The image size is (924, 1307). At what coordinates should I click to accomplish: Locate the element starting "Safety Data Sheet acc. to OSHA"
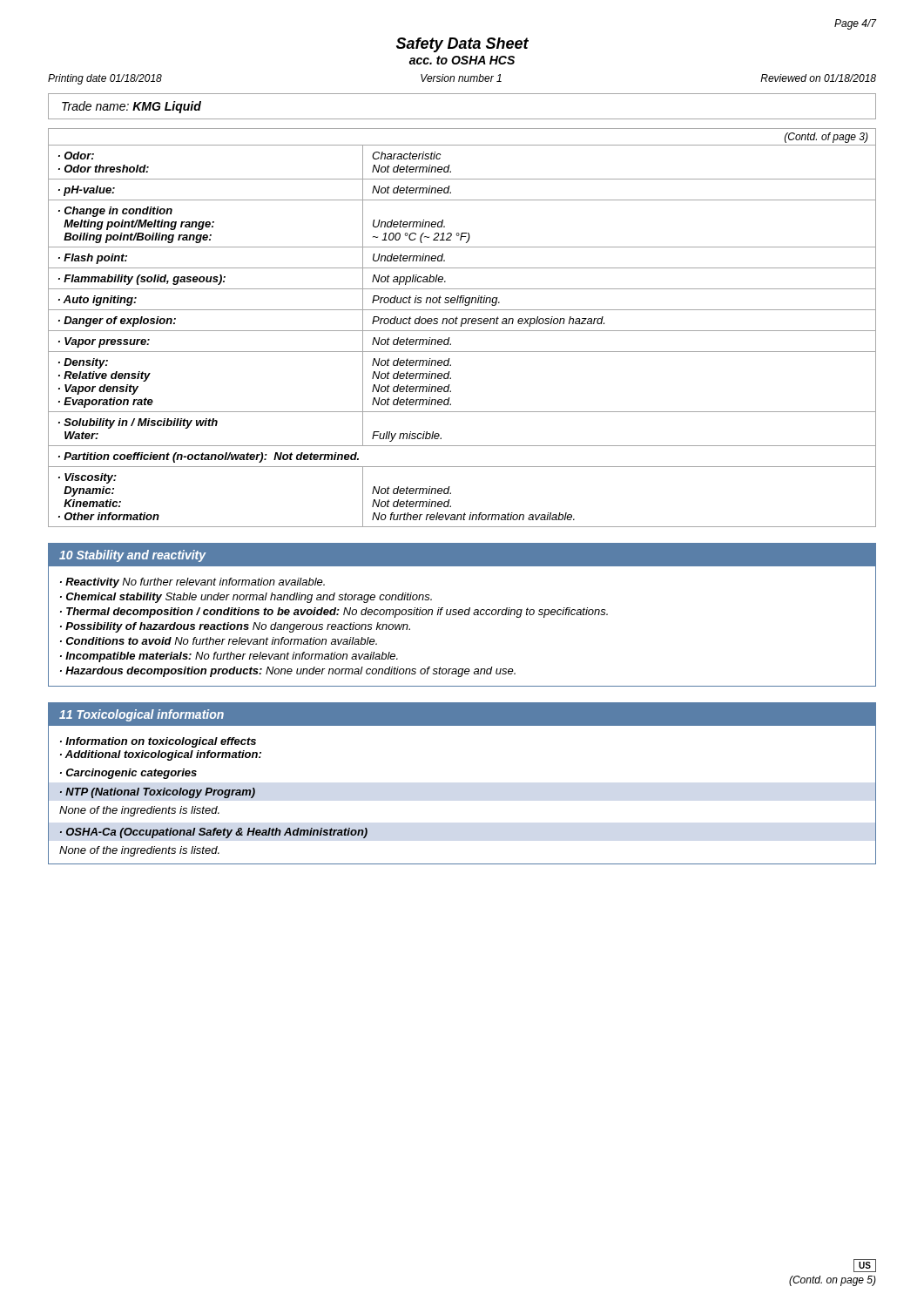pos(462,51)
